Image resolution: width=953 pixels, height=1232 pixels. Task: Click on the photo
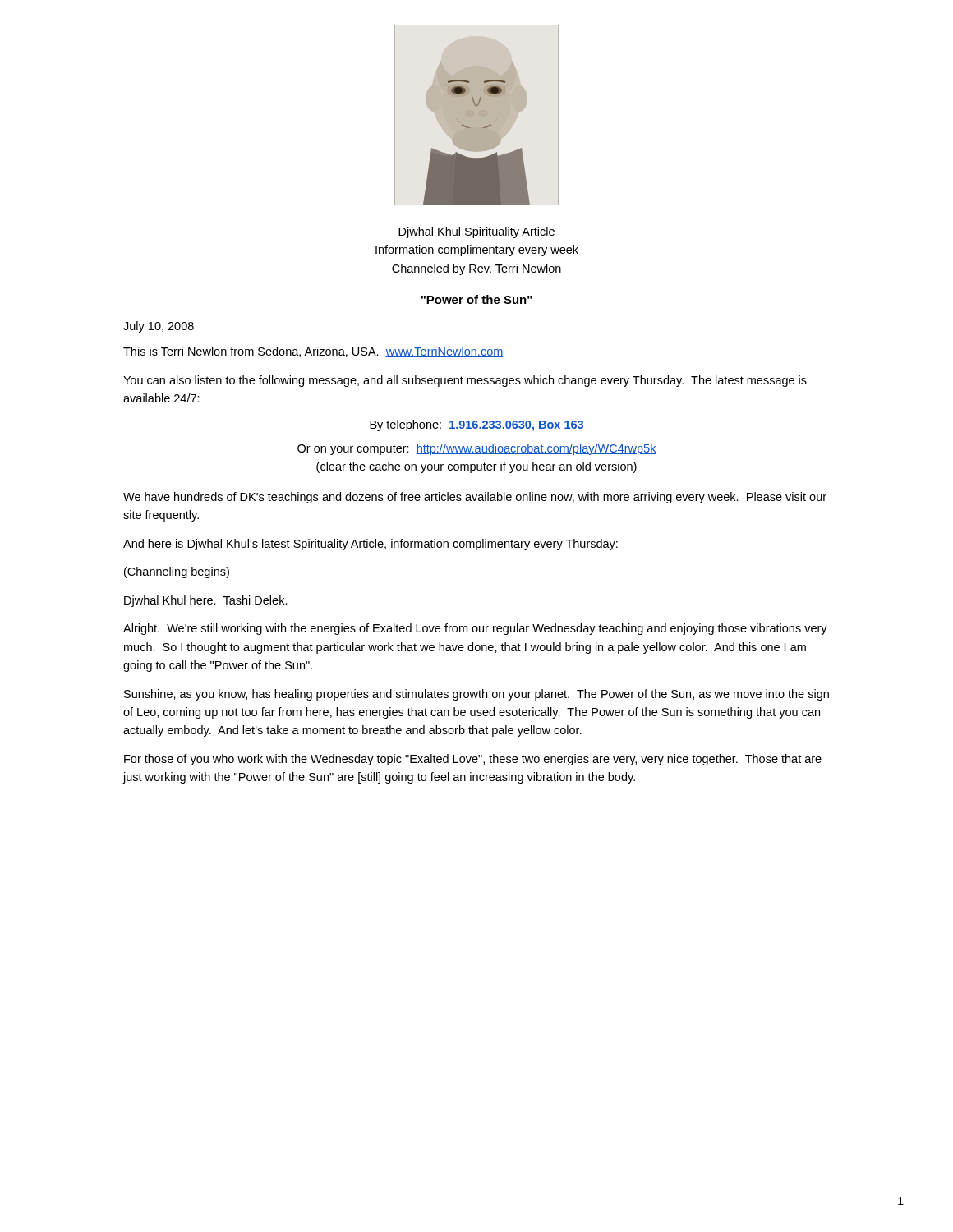point(476,116)
